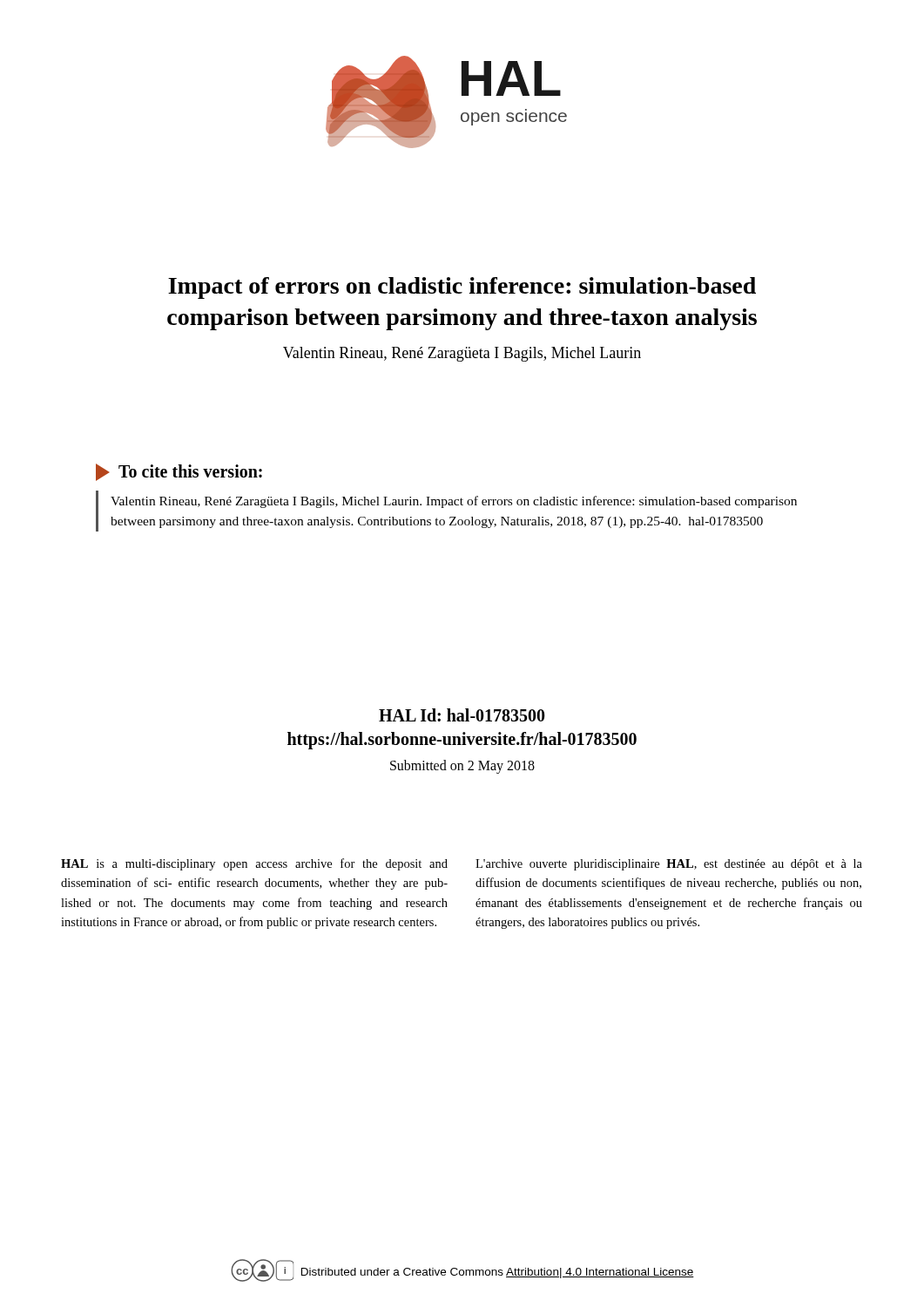Viewport: 924px width, 1307px height.
Task: Where is the passage that starts "HAL Id: hal-01783500"?
Action: 462,740
